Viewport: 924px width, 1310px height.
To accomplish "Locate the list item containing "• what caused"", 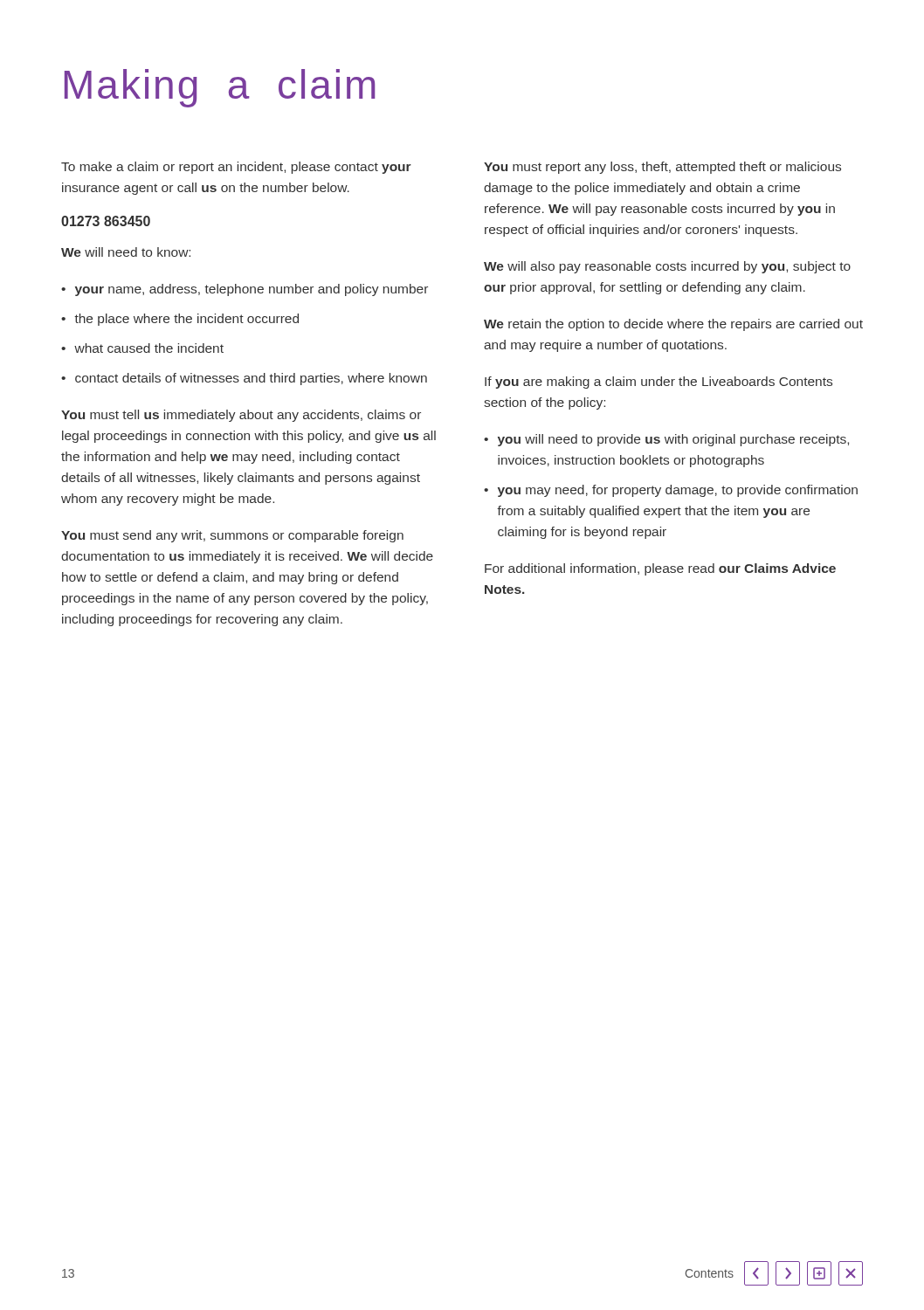I will (142, 349).
